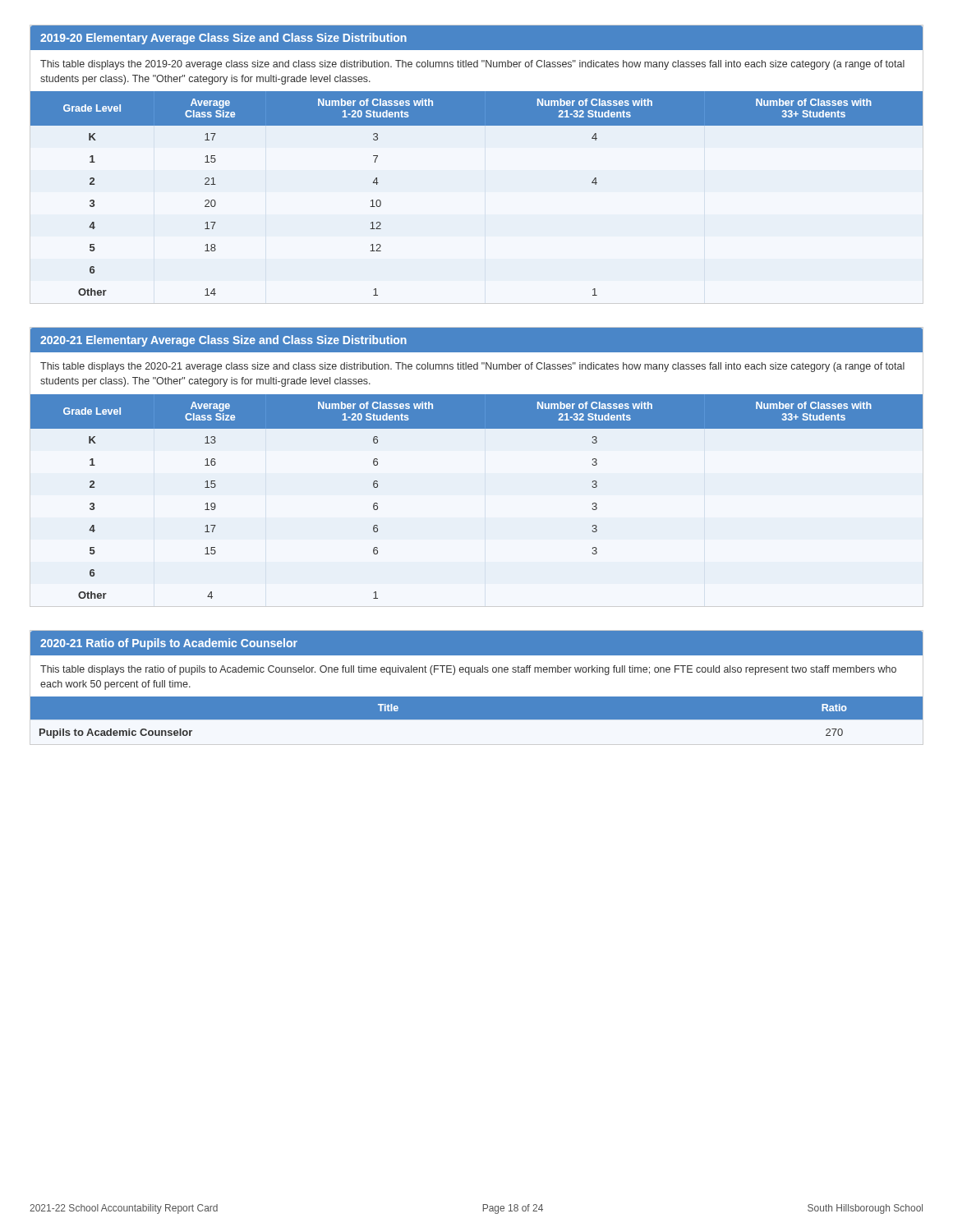Locate the block of text that opens with "This table displays the 2020-21 average class"
This screenshot has height=1232, width=953.
click(472, 374)
